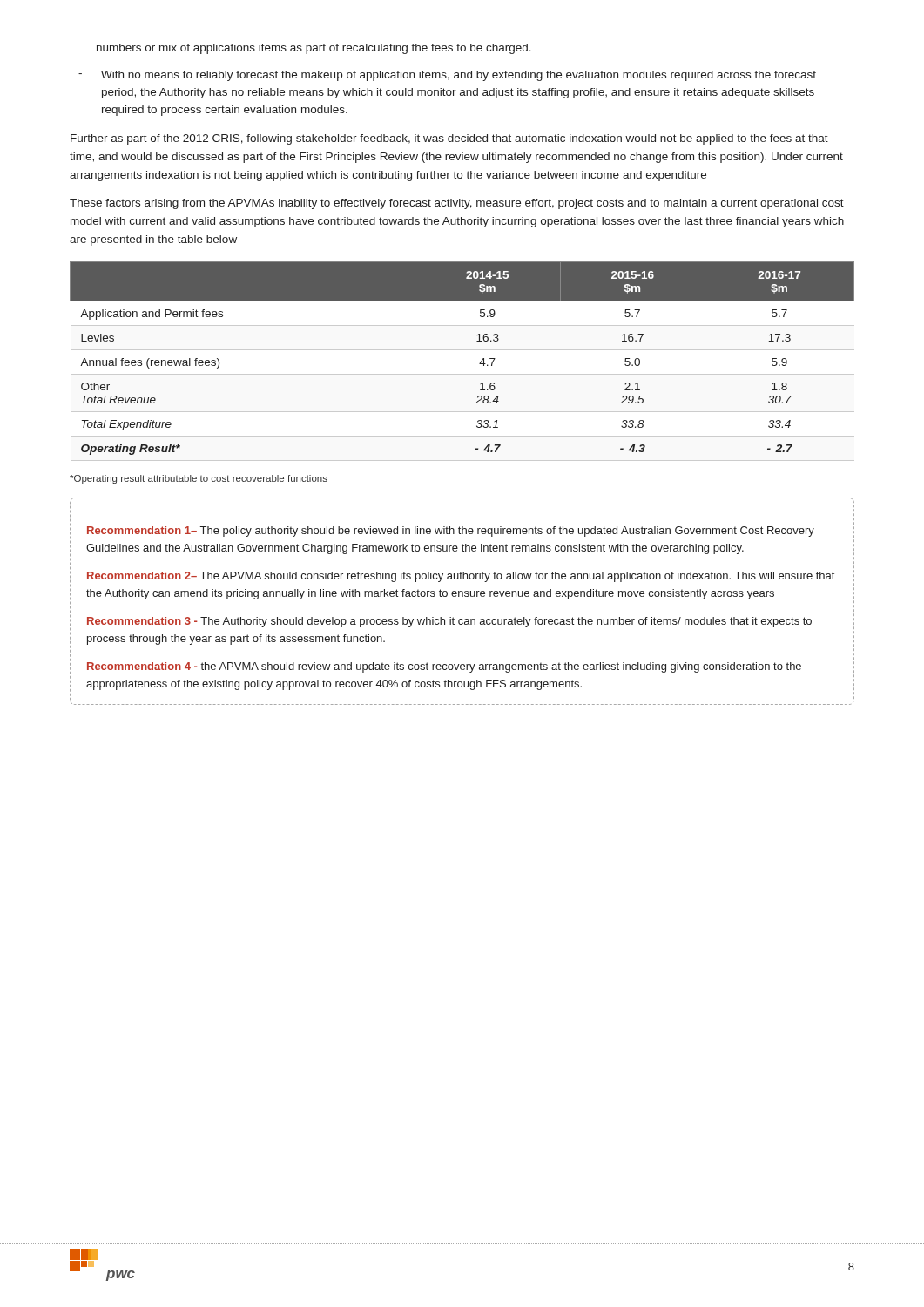Viewport: 924px width, 1307px height.
Task: Select the table
Action: tap(462, 361)
